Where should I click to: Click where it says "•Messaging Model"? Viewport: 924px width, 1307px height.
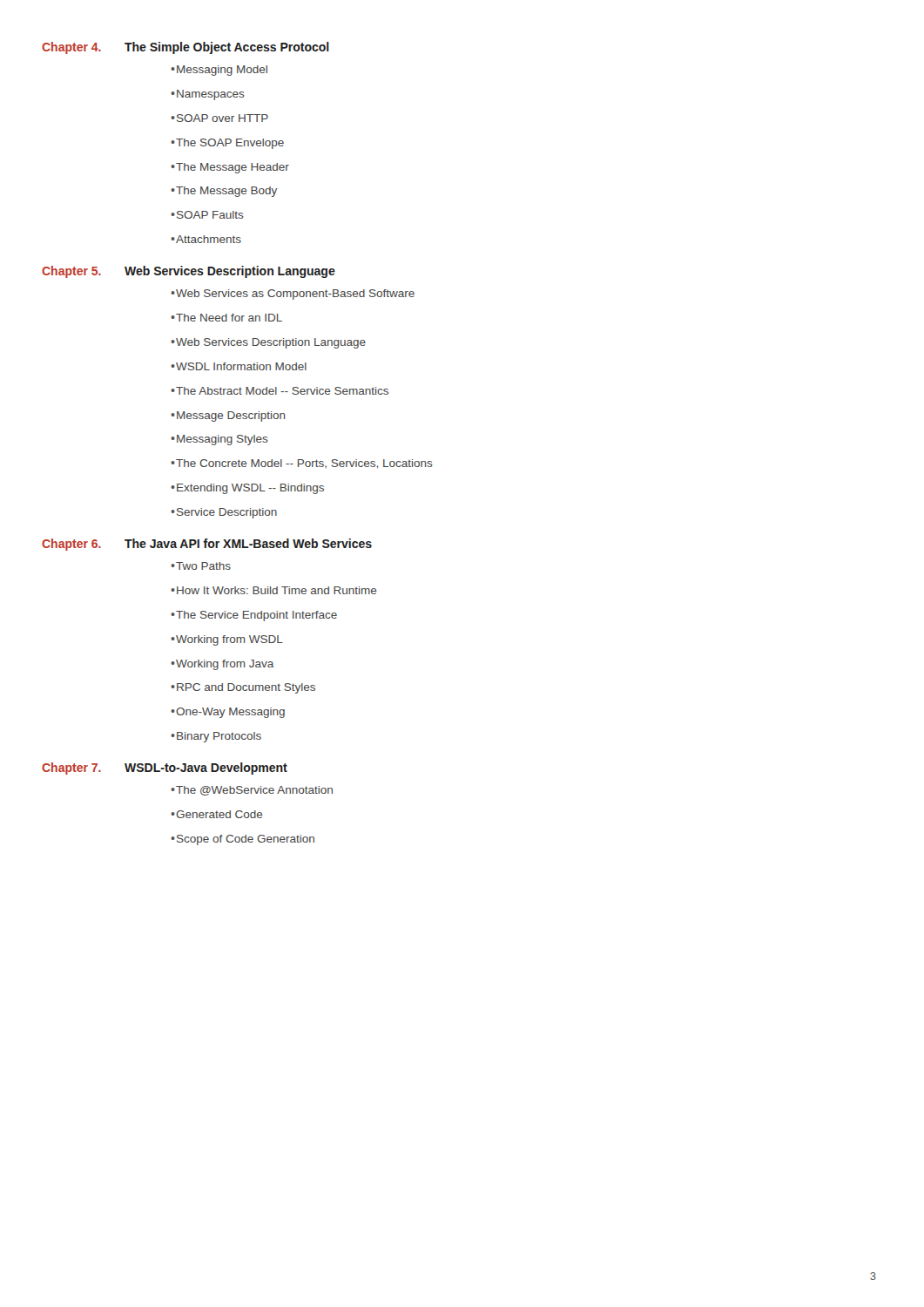coord(219,69)
